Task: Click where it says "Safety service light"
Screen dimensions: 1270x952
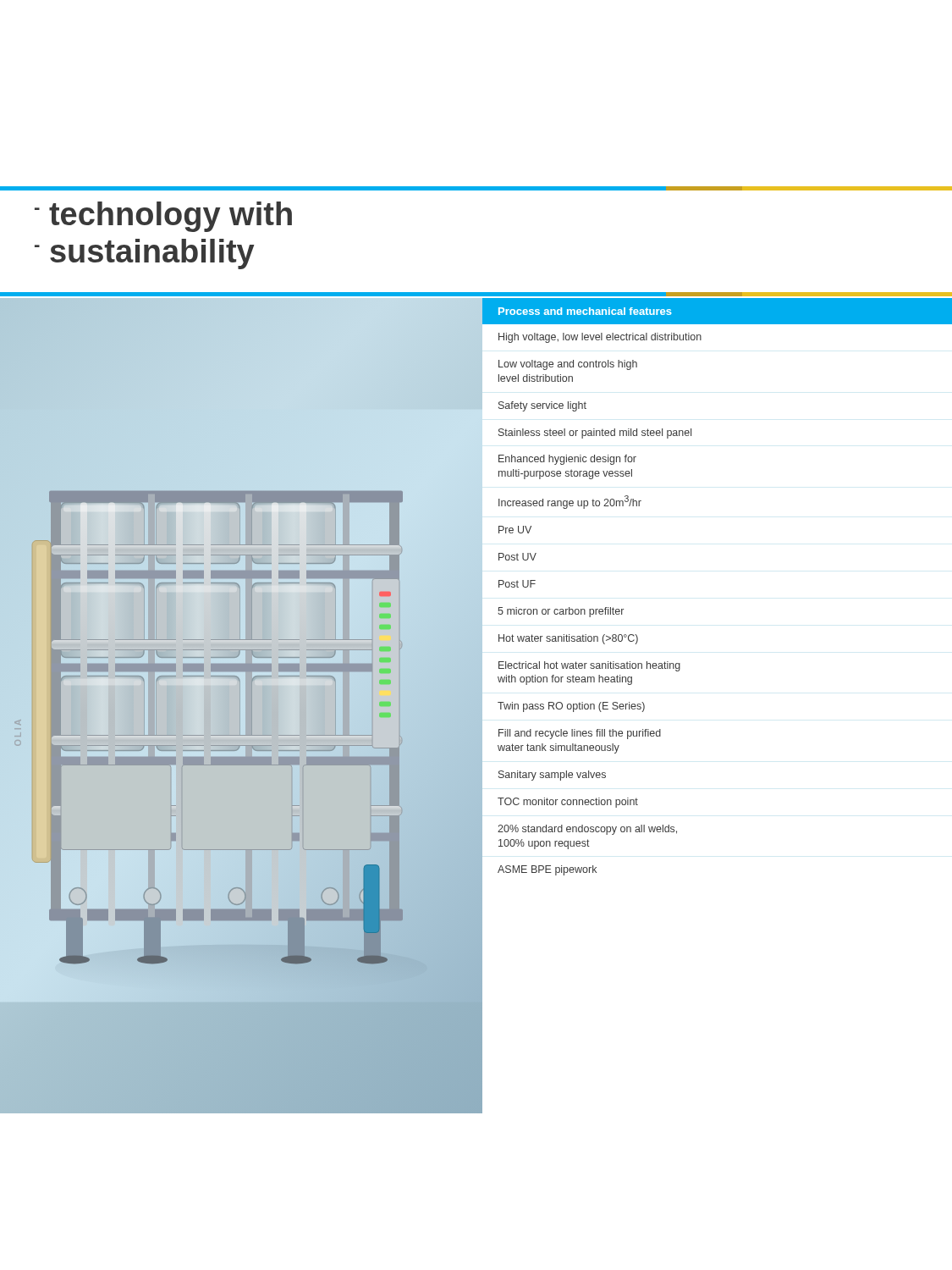Action: (x=542, y=405)
